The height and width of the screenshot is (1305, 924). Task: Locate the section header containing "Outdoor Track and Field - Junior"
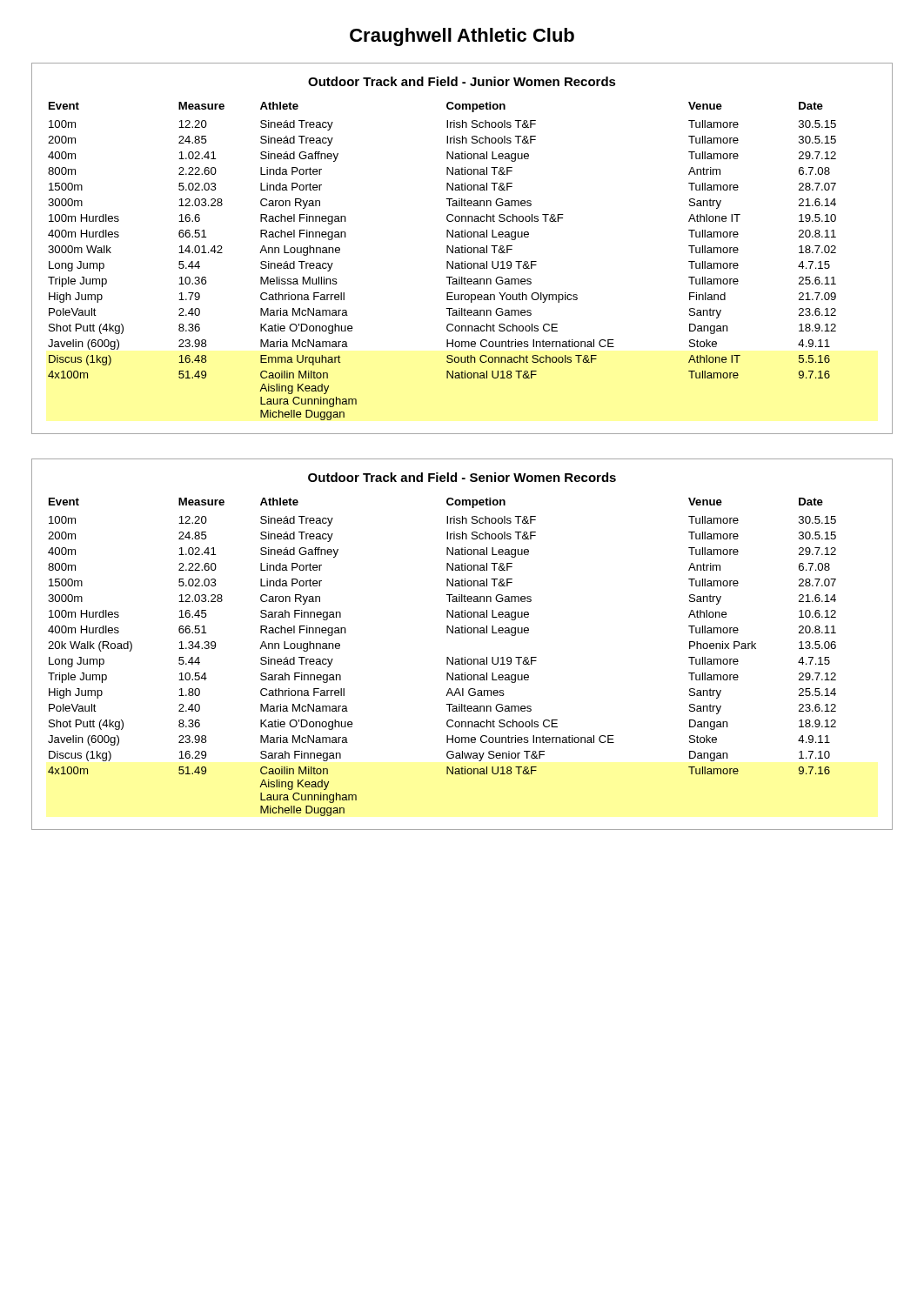462,81
